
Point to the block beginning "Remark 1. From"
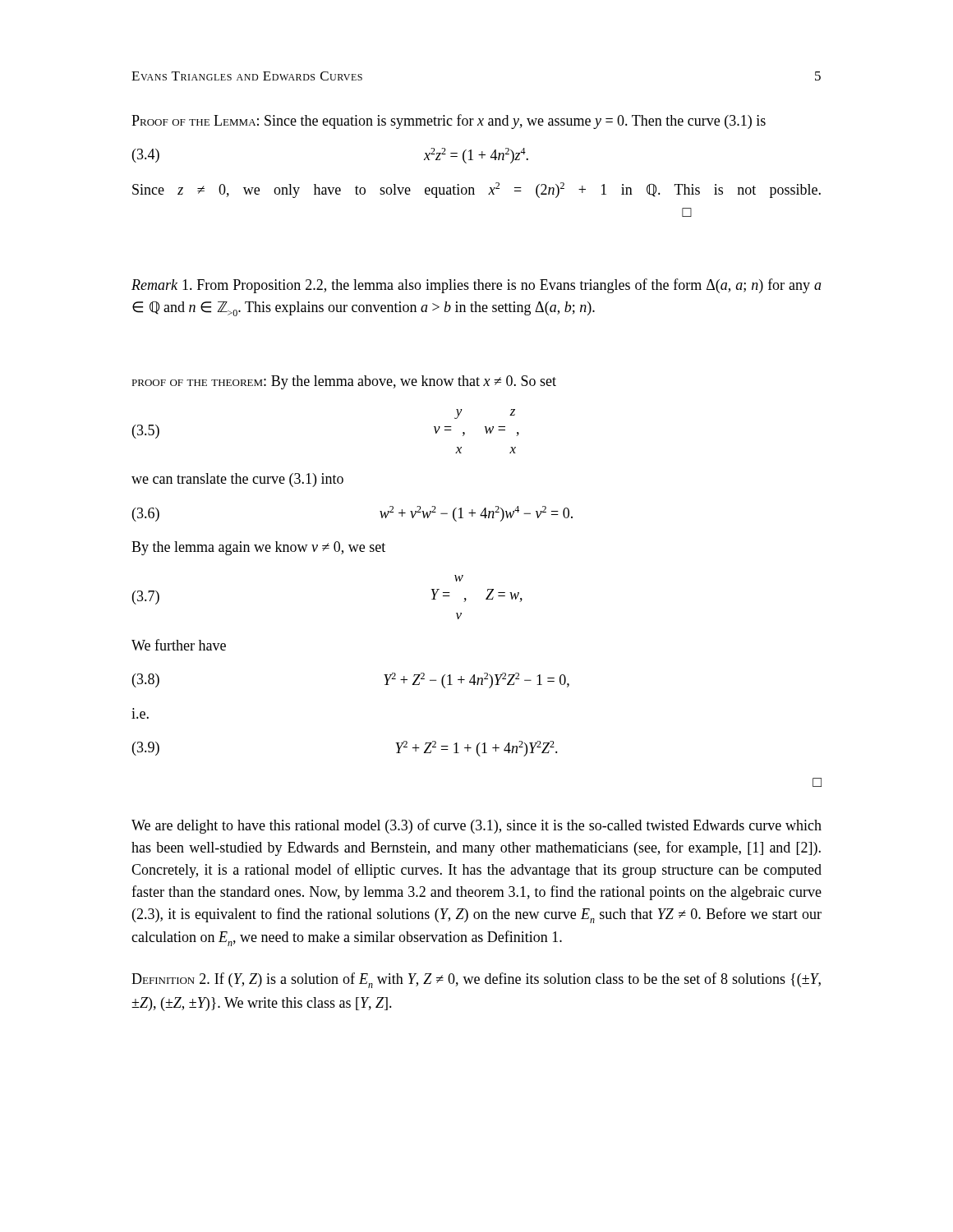click(x=476, y=297)
